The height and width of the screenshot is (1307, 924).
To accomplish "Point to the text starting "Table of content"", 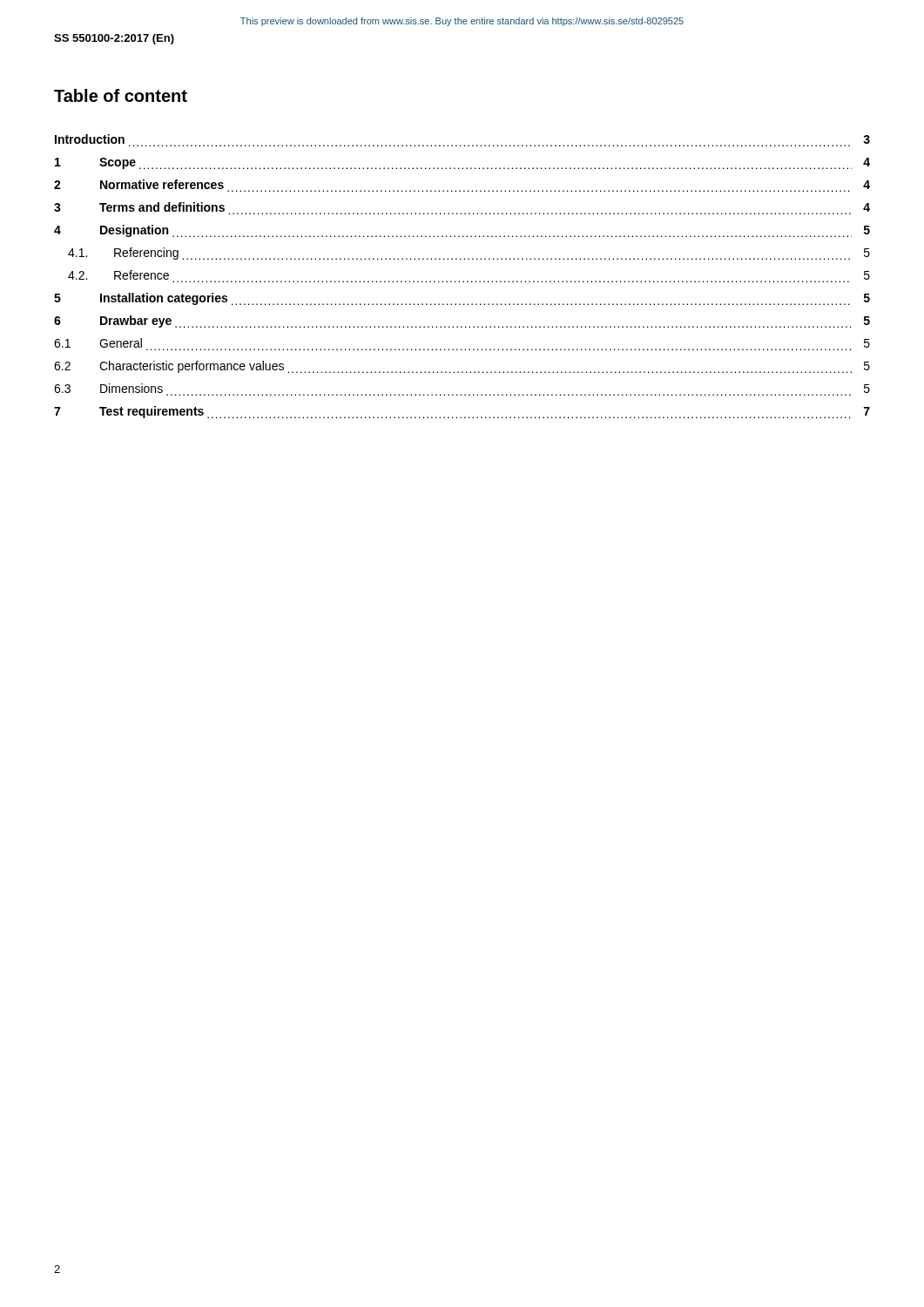I will tap(121, 96).
